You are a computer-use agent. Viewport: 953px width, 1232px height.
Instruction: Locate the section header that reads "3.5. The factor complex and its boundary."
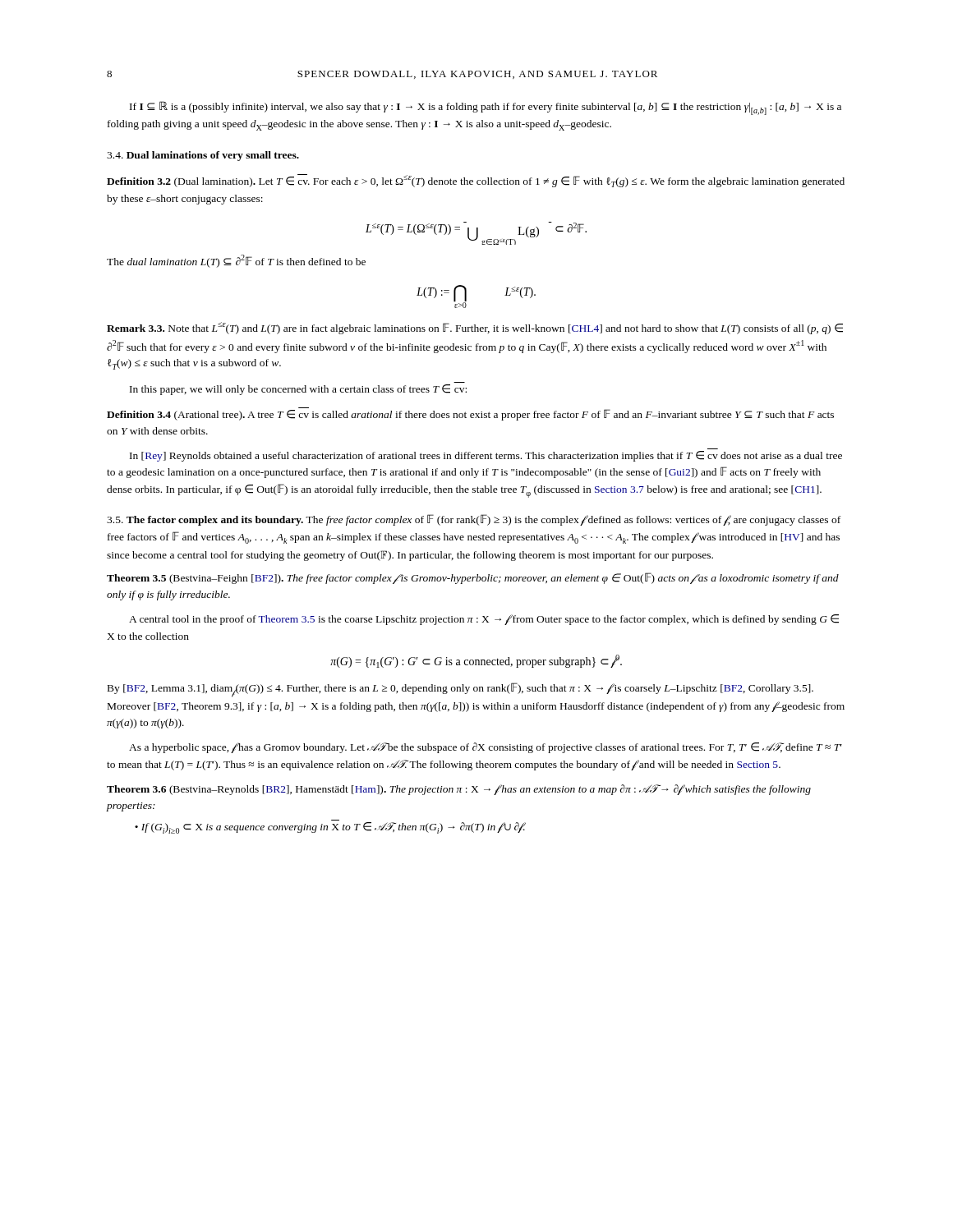(474, 537)
